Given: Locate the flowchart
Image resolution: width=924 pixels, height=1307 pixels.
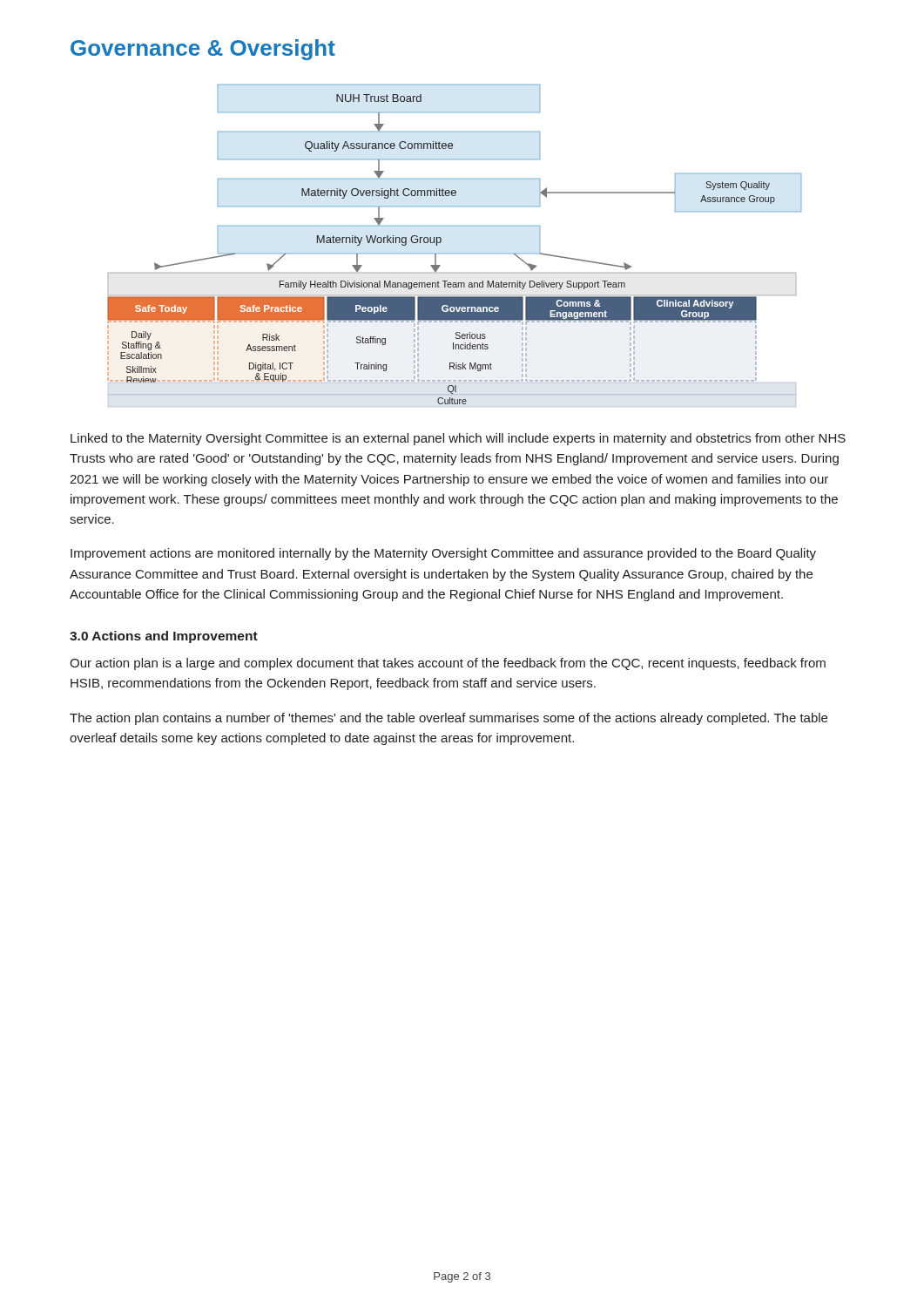Looking at the screenshot, I should [449, 243].
